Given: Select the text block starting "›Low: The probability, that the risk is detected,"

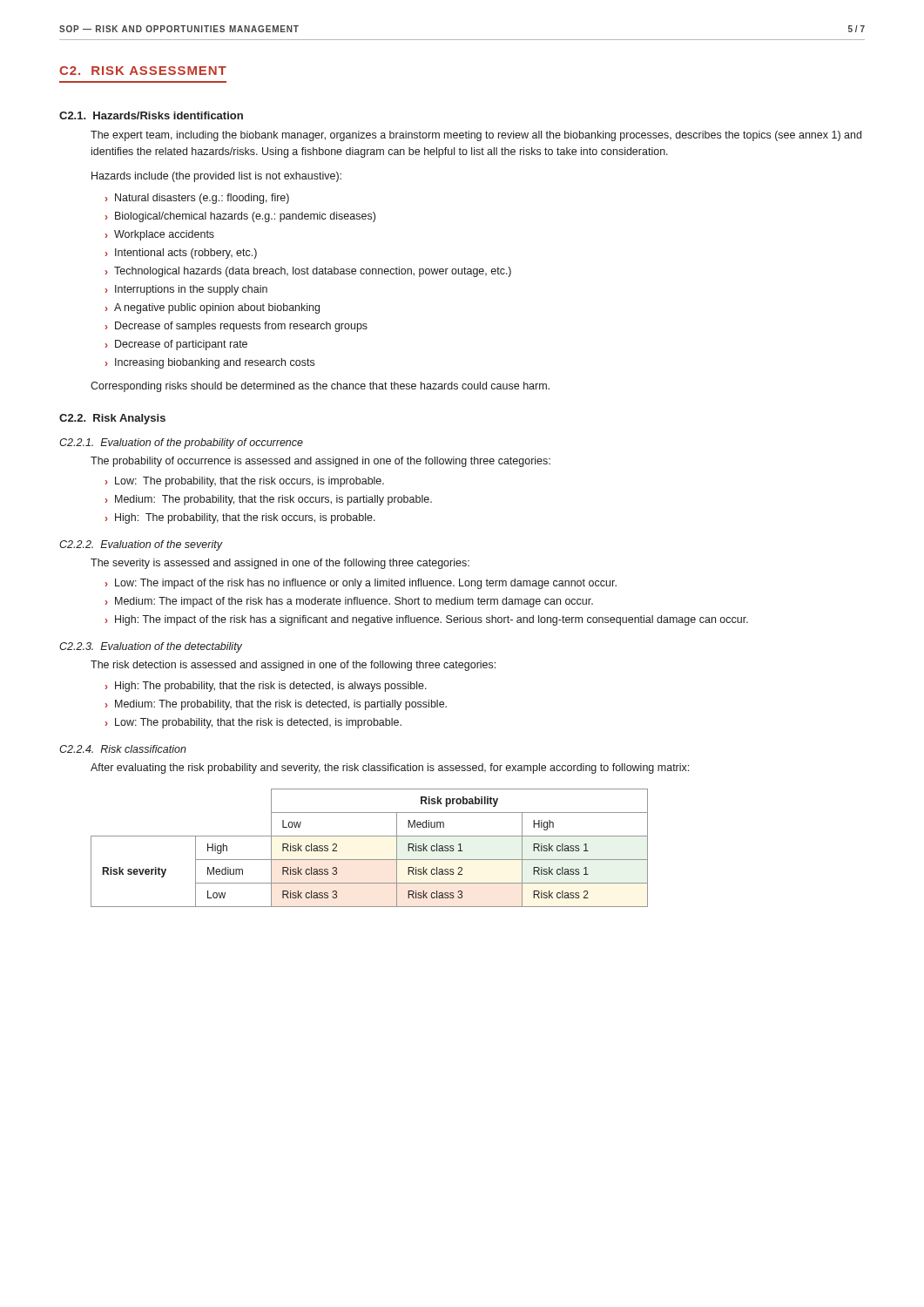Looking at the screenshot, I should 253,723.
